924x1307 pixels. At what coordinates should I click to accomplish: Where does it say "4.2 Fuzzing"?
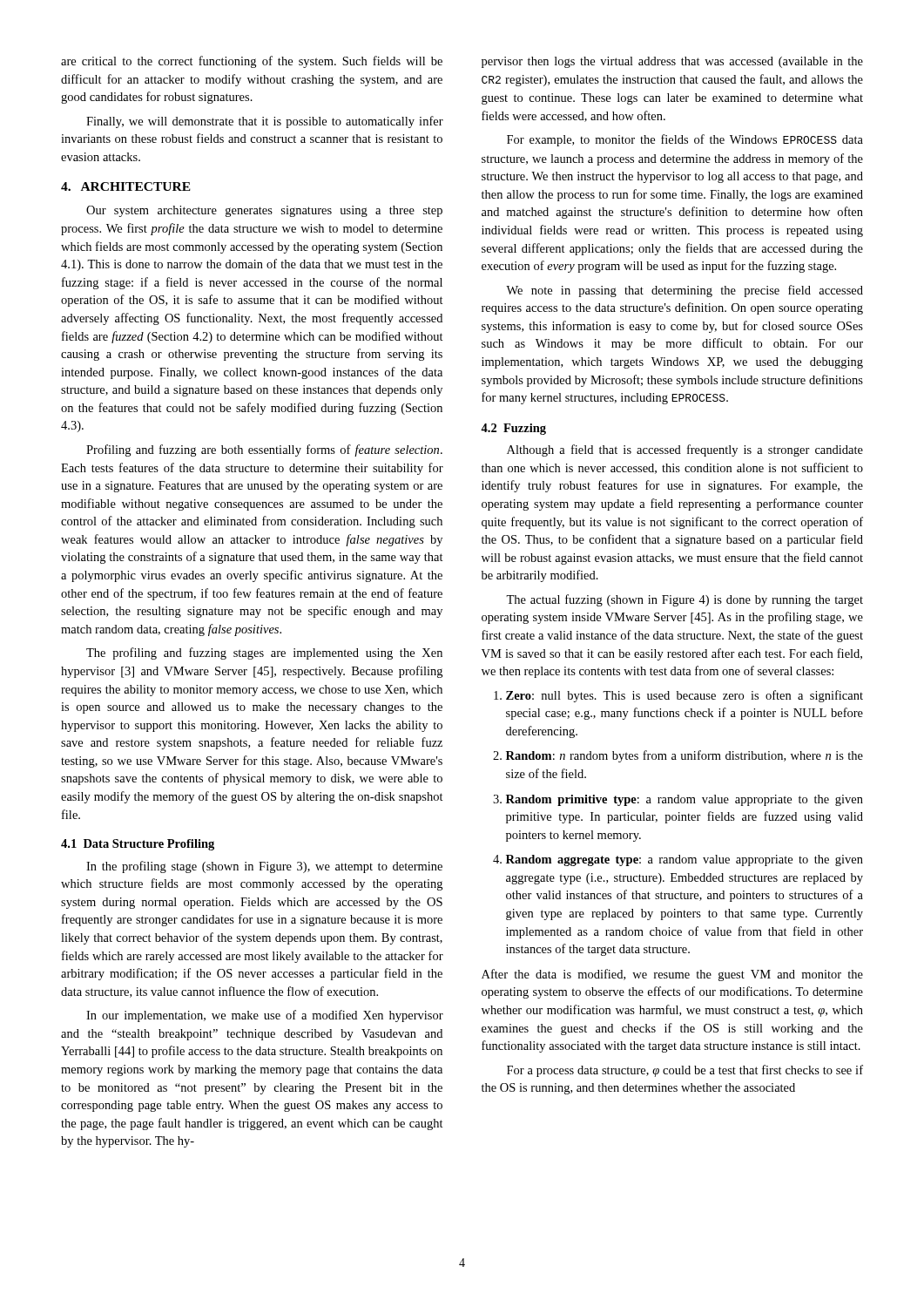[x=514, y=427]
